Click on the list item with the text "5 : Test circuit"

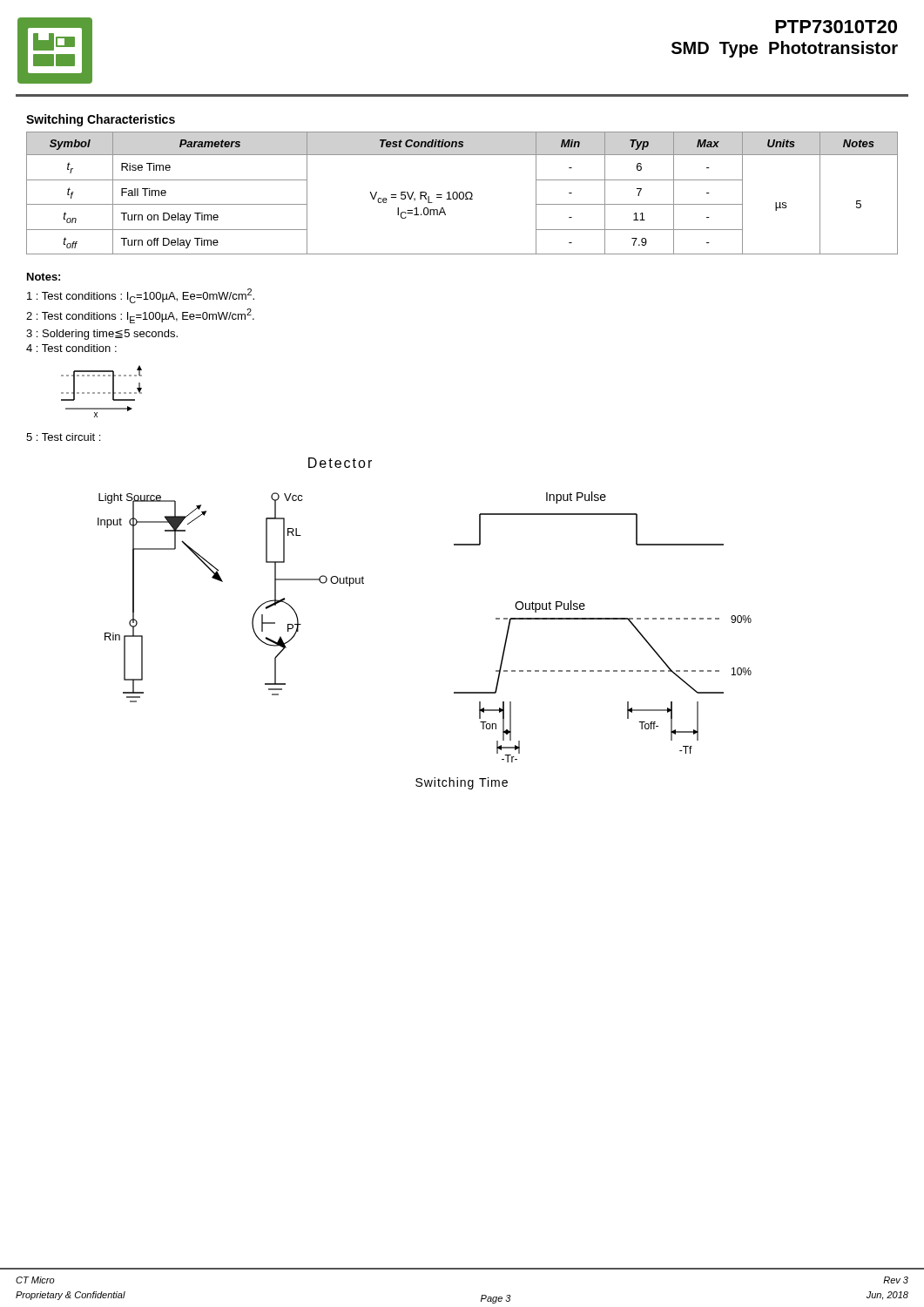click(x=64, y=437)
